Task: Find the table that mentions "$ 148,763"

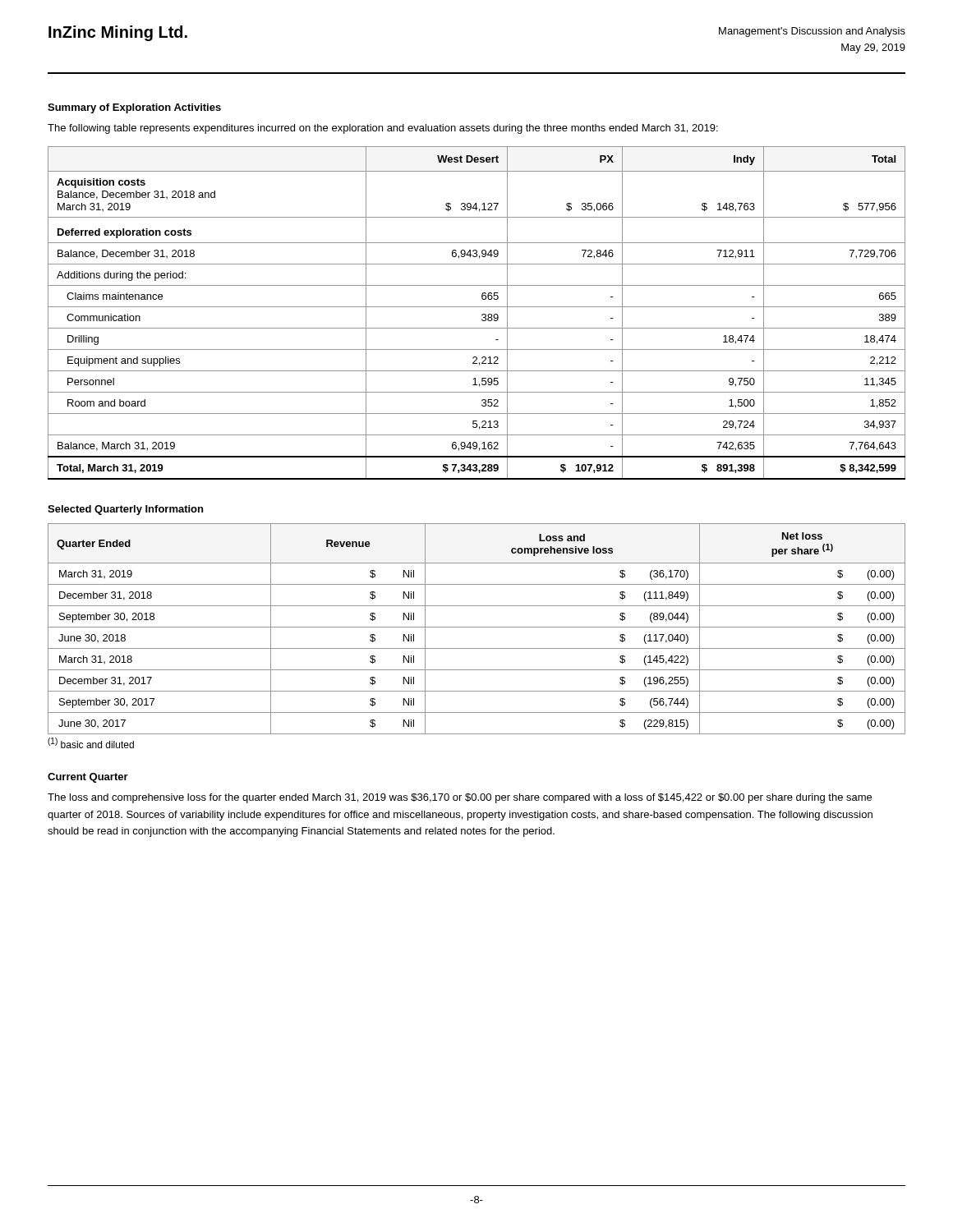Action: pyautogui.click(x=476, y=313)
